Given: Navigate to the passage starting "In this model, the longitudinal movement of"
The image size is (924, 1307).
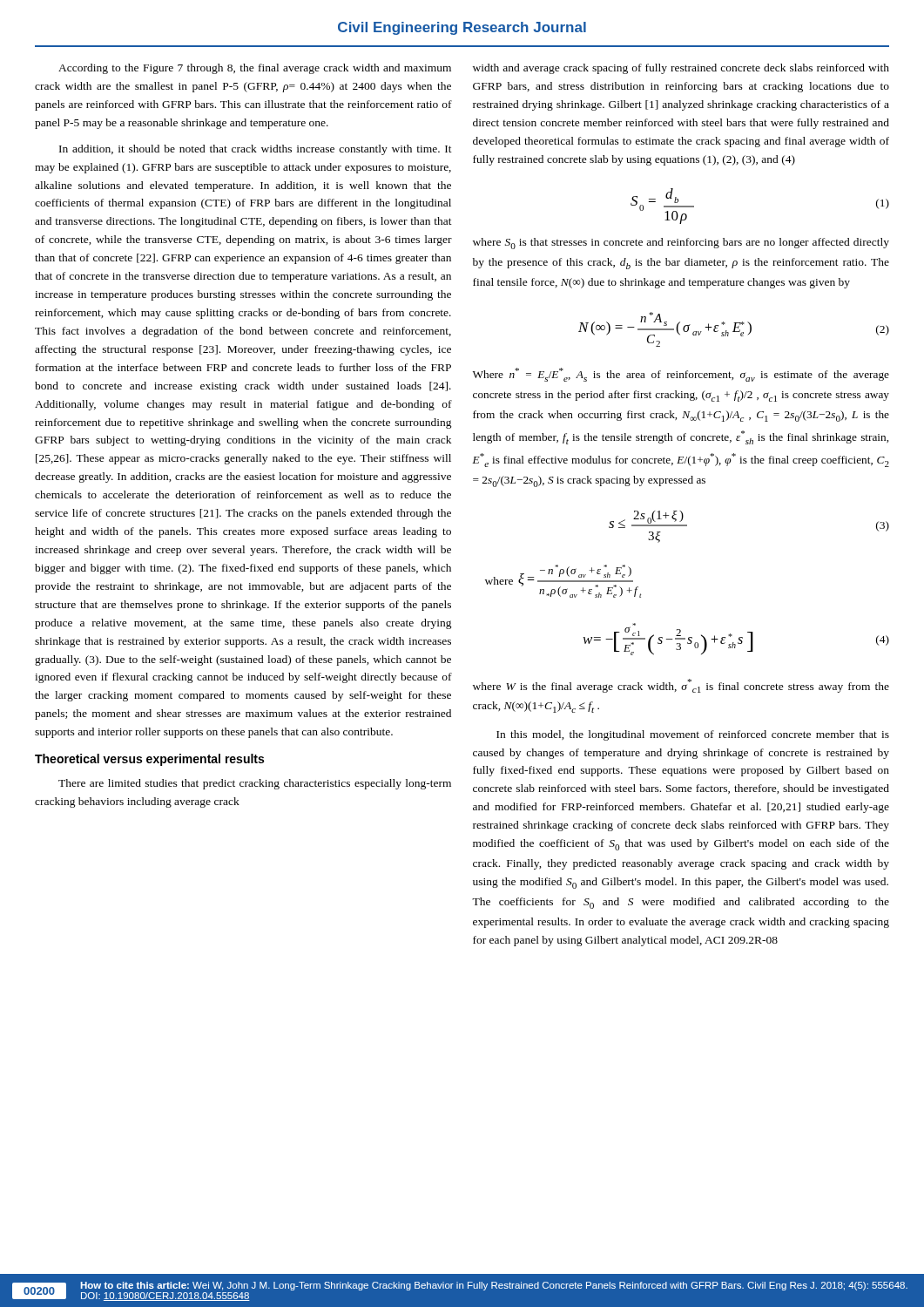Looking at the screenshot, I should (x=681, y=838).
